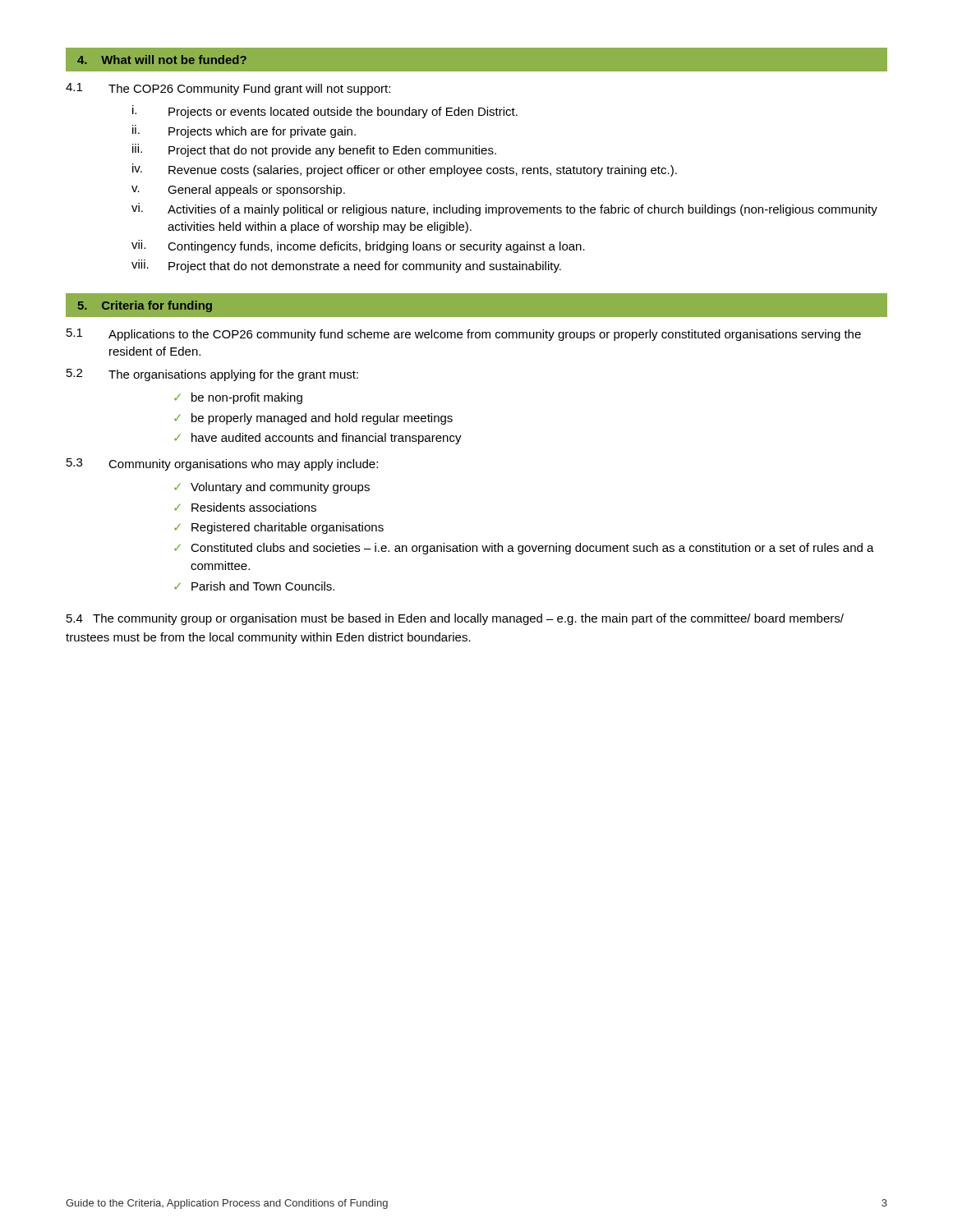The height and width of the screenshot is (1232, 953).
Task: Click the passage that begins "viii. Project that do not"
Action: pos(509,266)
